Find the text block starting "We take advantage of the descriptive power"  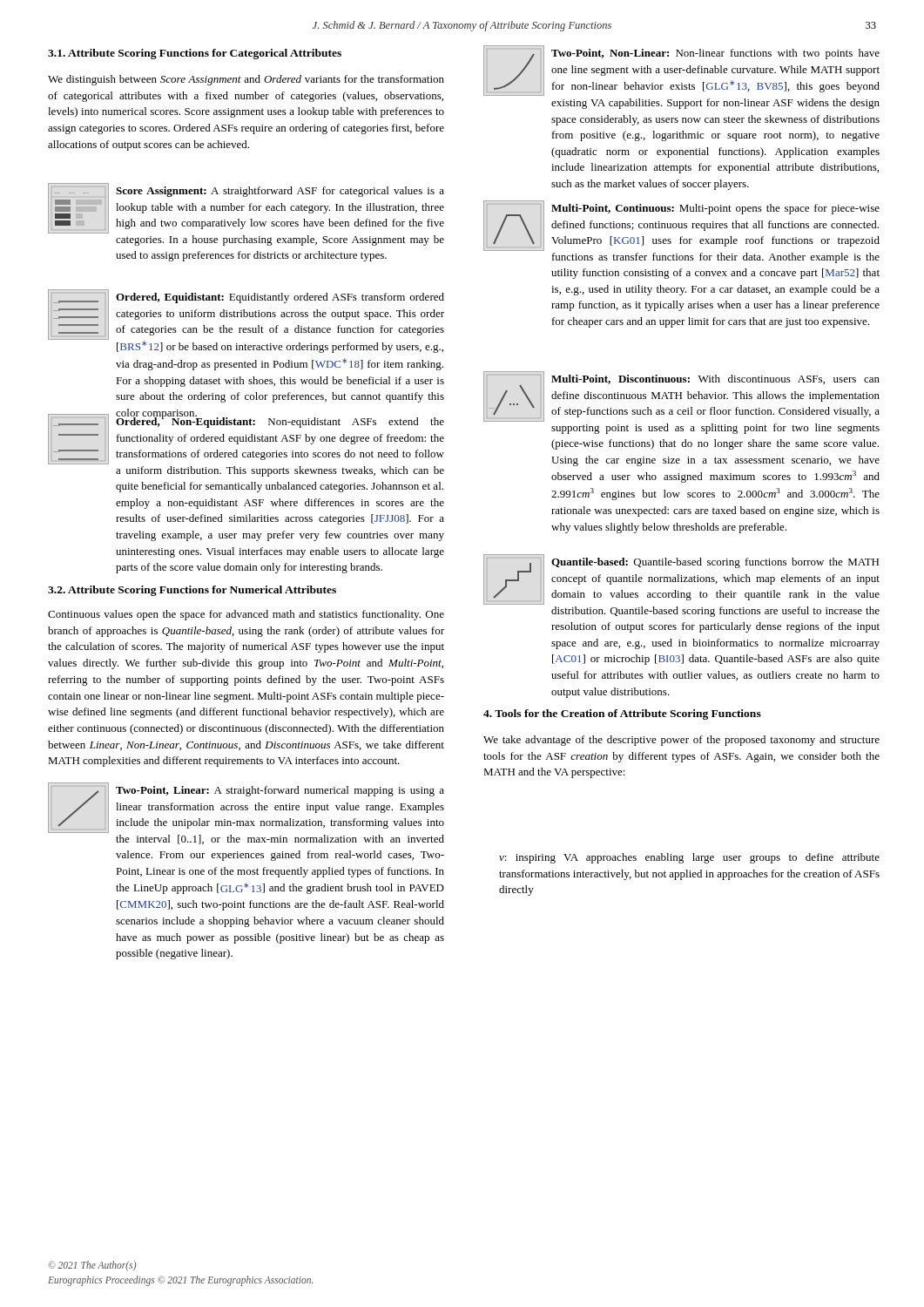point(681,756)
